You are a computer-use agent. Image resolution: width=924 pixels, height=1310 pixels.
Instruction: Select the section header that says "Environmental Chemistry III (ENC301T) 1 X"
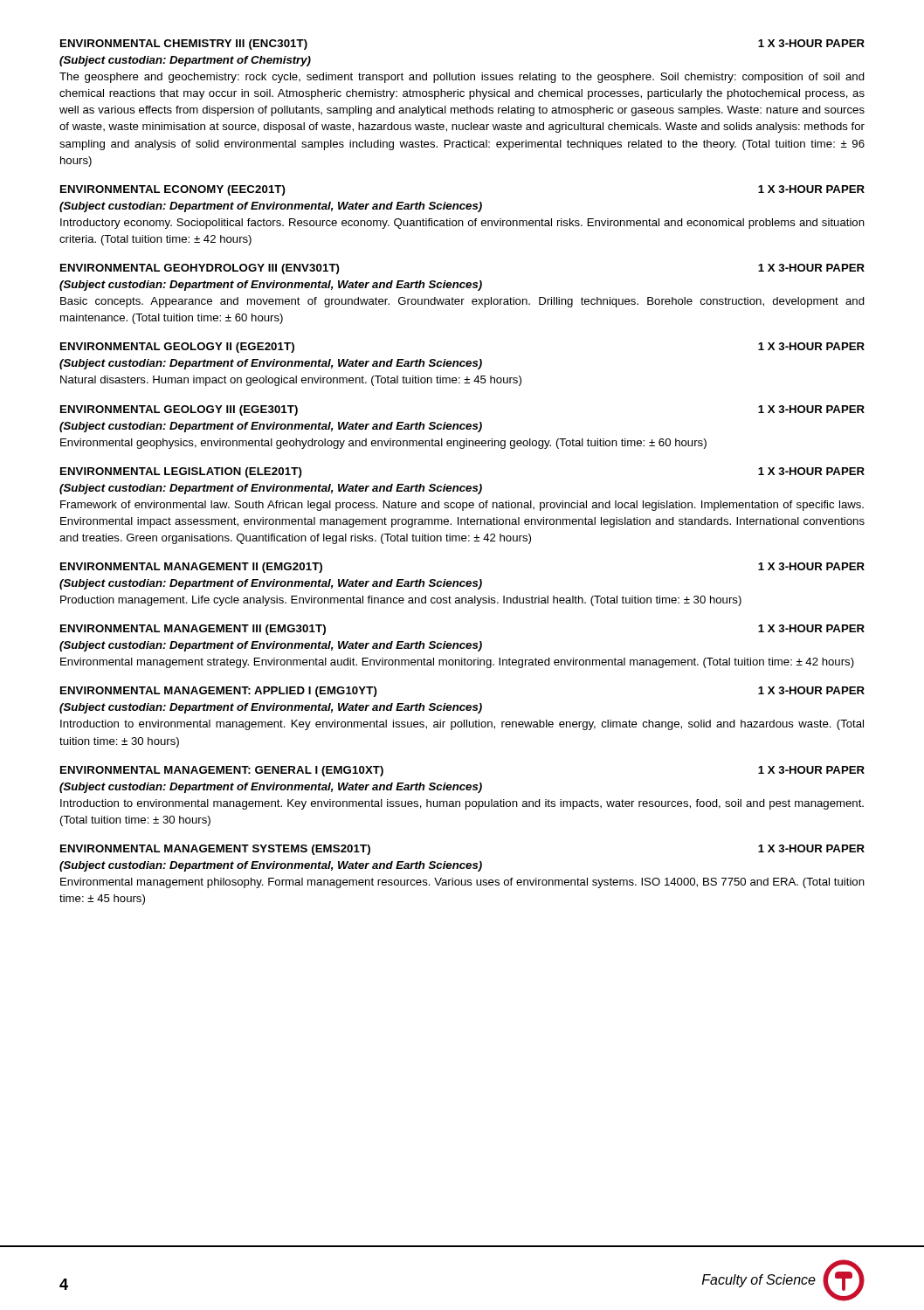tap(184, 44)
